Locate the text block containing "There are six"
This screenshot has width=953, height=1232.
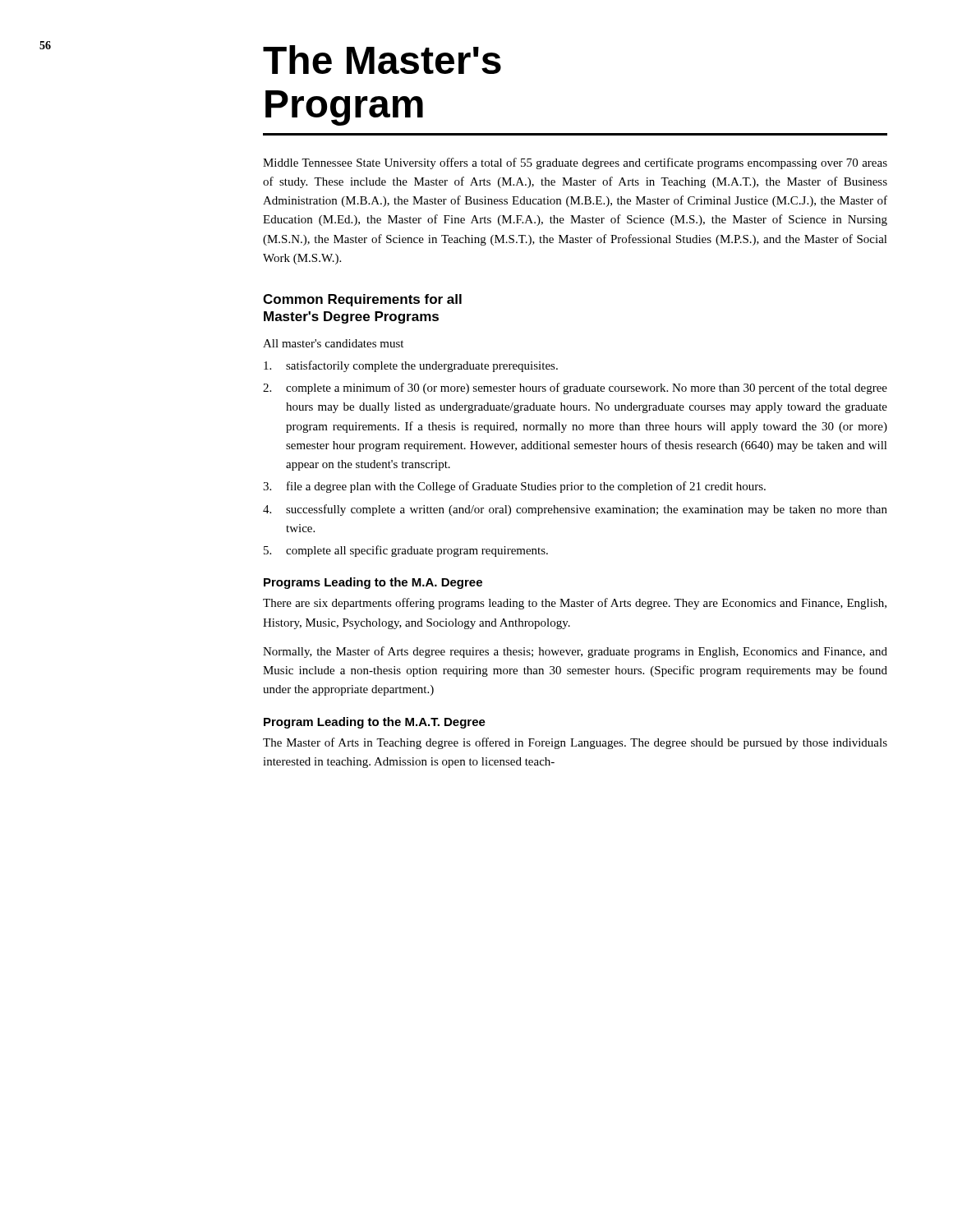point(575,613)
